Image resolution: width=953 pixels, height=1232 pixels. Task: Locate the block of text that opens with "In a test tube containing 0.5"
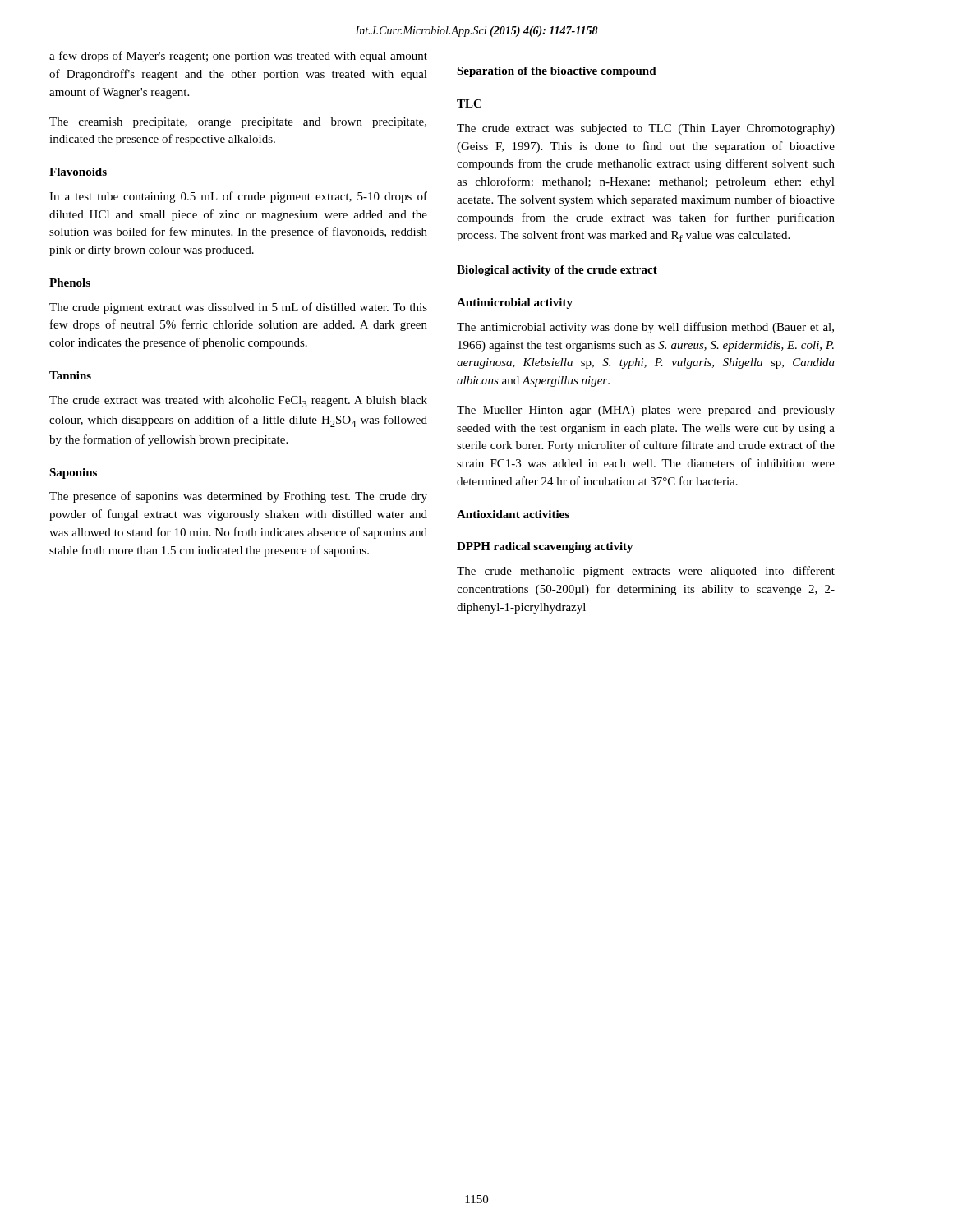(238, 223)
